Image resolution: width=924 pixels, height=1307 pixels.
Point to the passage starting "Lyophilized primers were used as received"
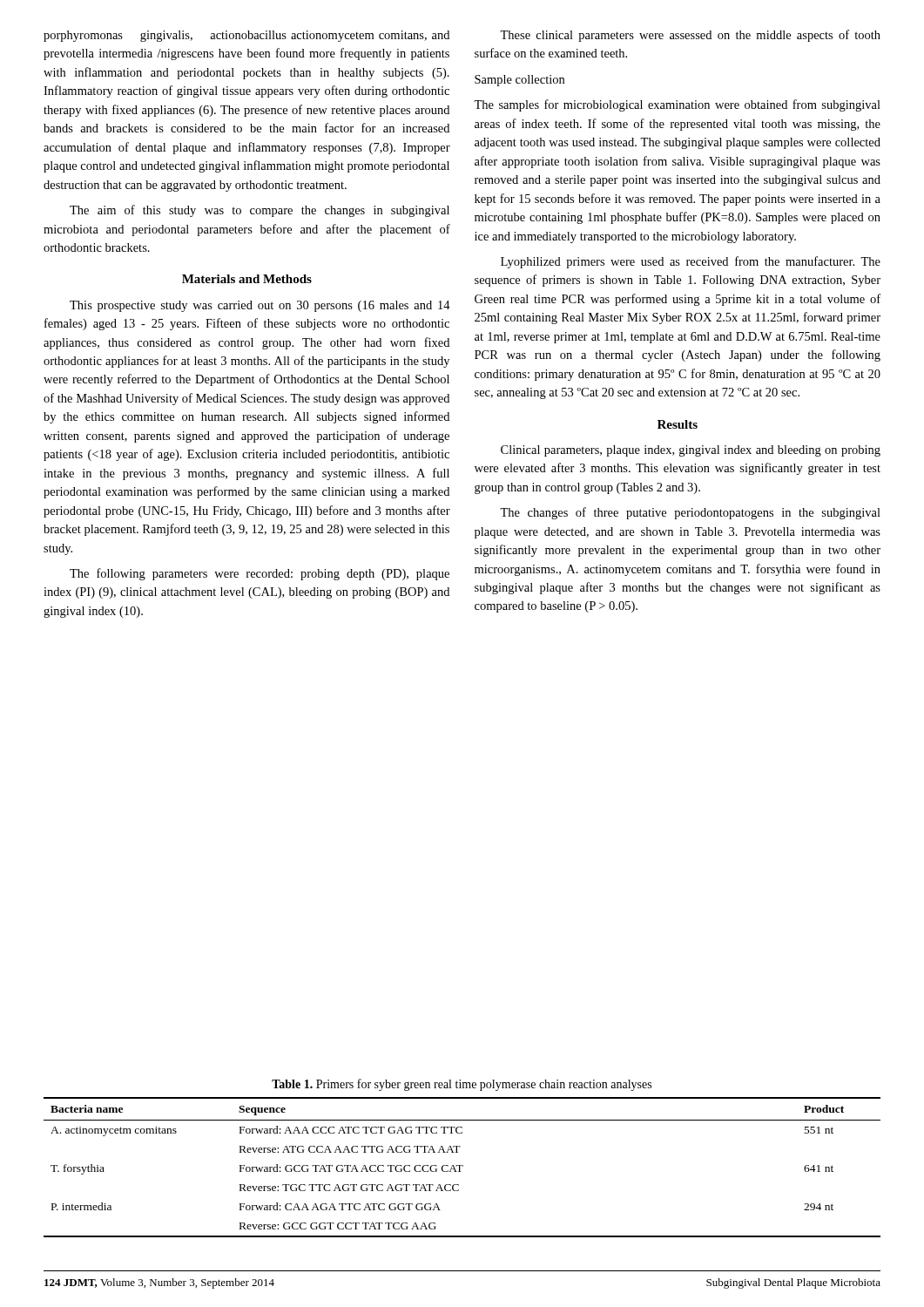[677, 327]
